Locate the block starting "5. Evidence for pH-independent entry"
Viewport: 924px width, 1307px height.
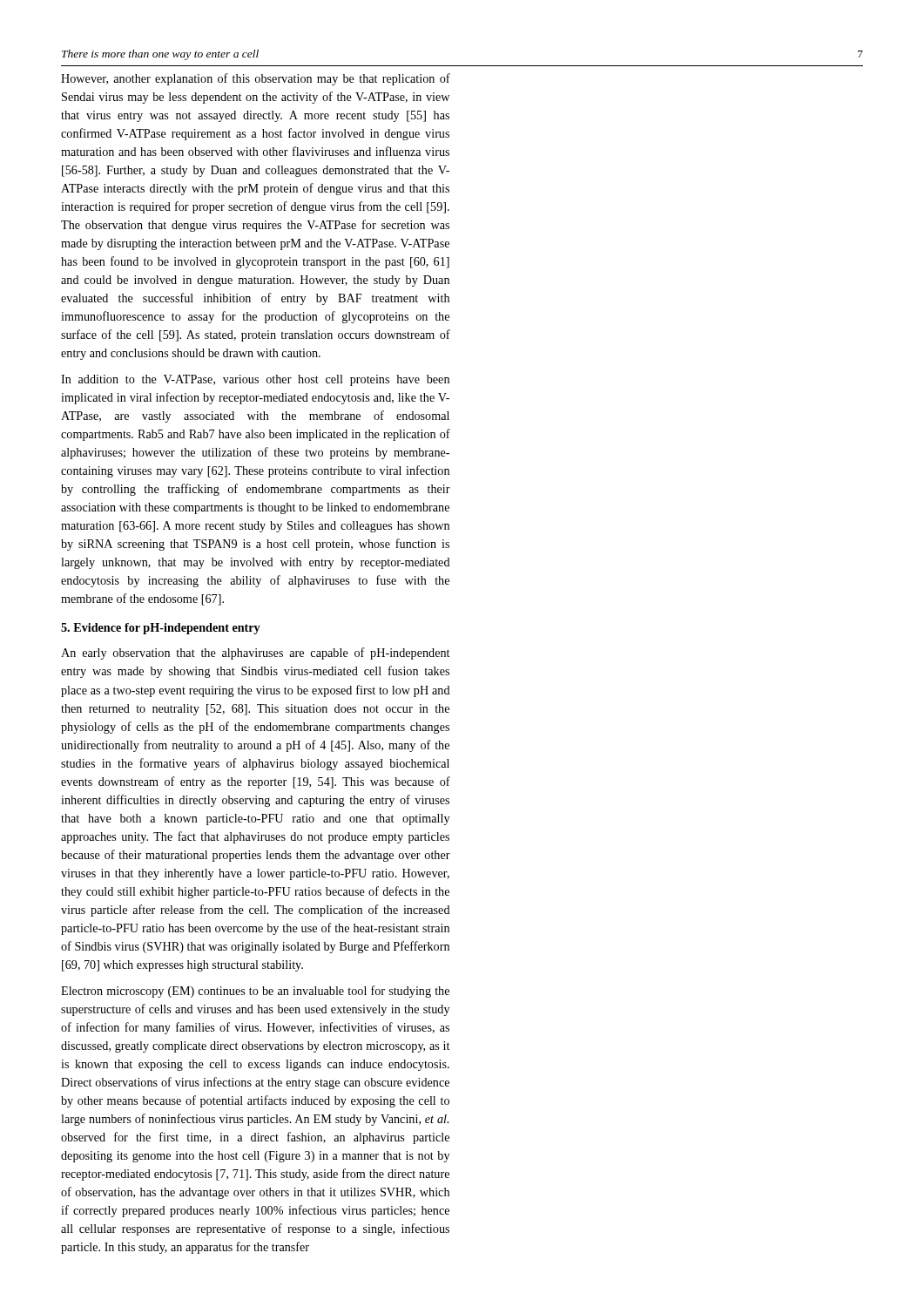tap(161, 628)
